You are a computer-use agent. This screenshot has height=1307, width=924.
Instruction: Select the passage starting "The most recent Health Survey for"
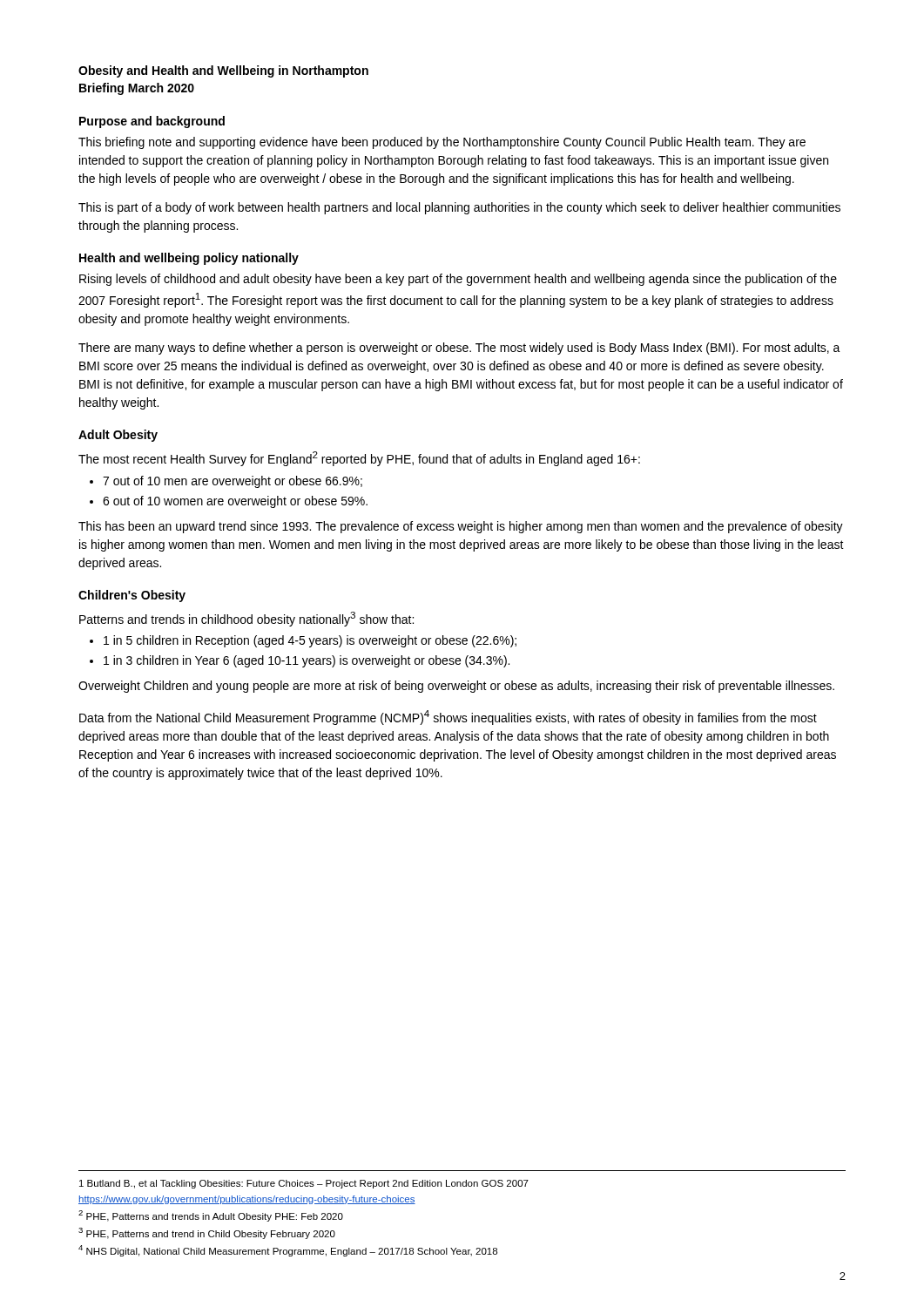(x=360, y=457)
